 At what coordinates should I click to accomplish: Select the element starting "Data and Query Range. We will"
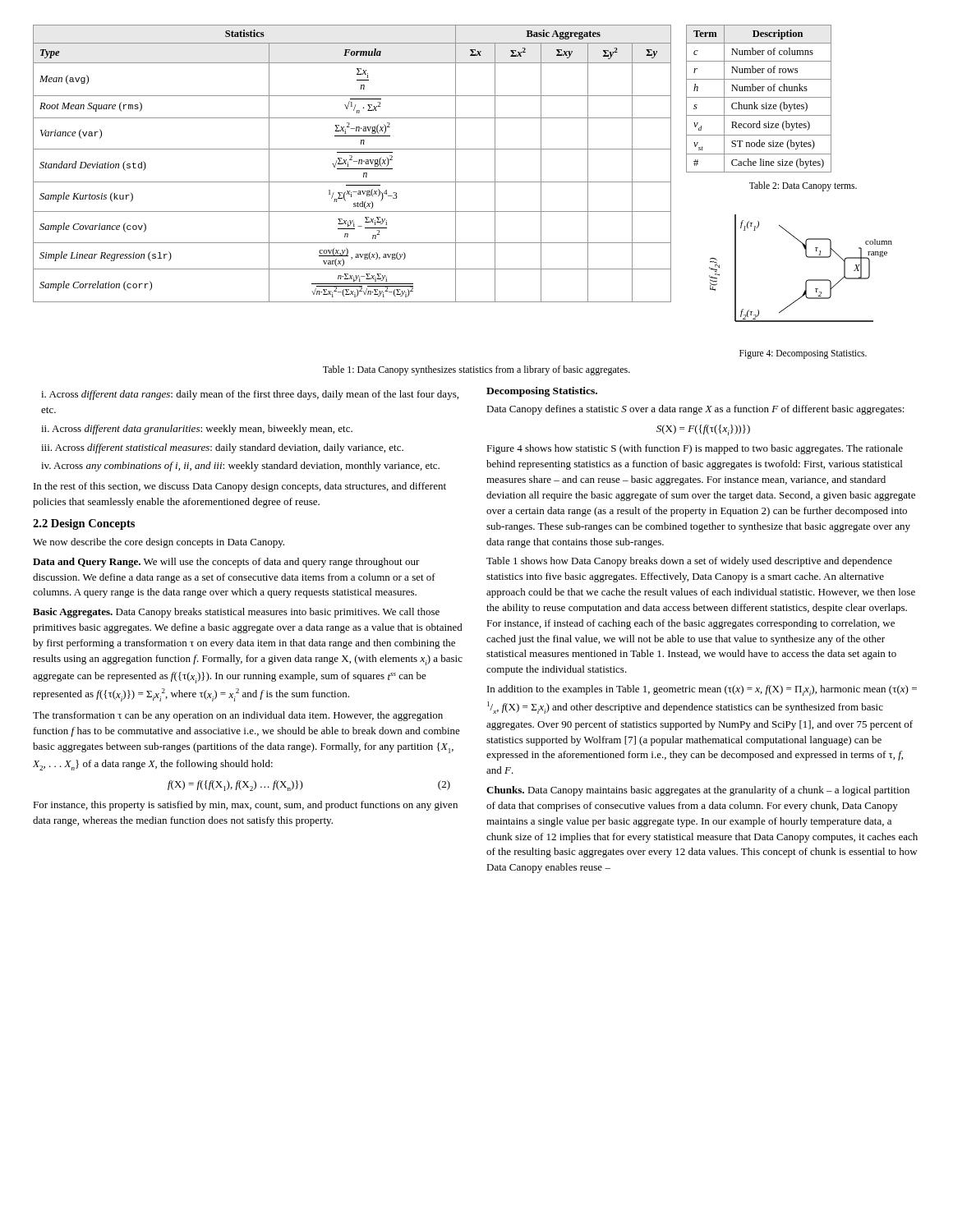250,577
